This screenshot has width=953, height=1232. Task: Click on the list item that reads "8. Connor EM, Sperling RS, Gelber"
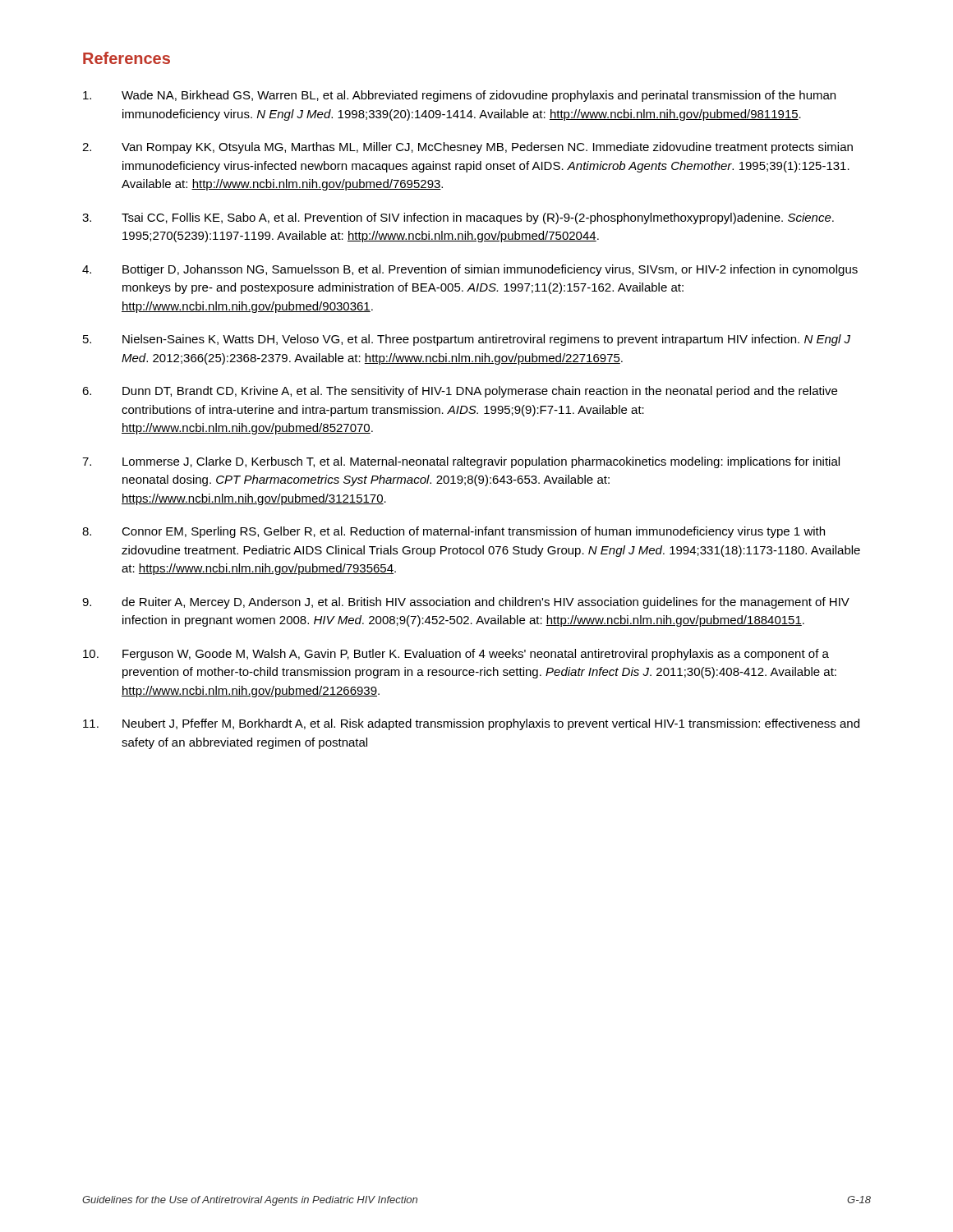[476, 550]
